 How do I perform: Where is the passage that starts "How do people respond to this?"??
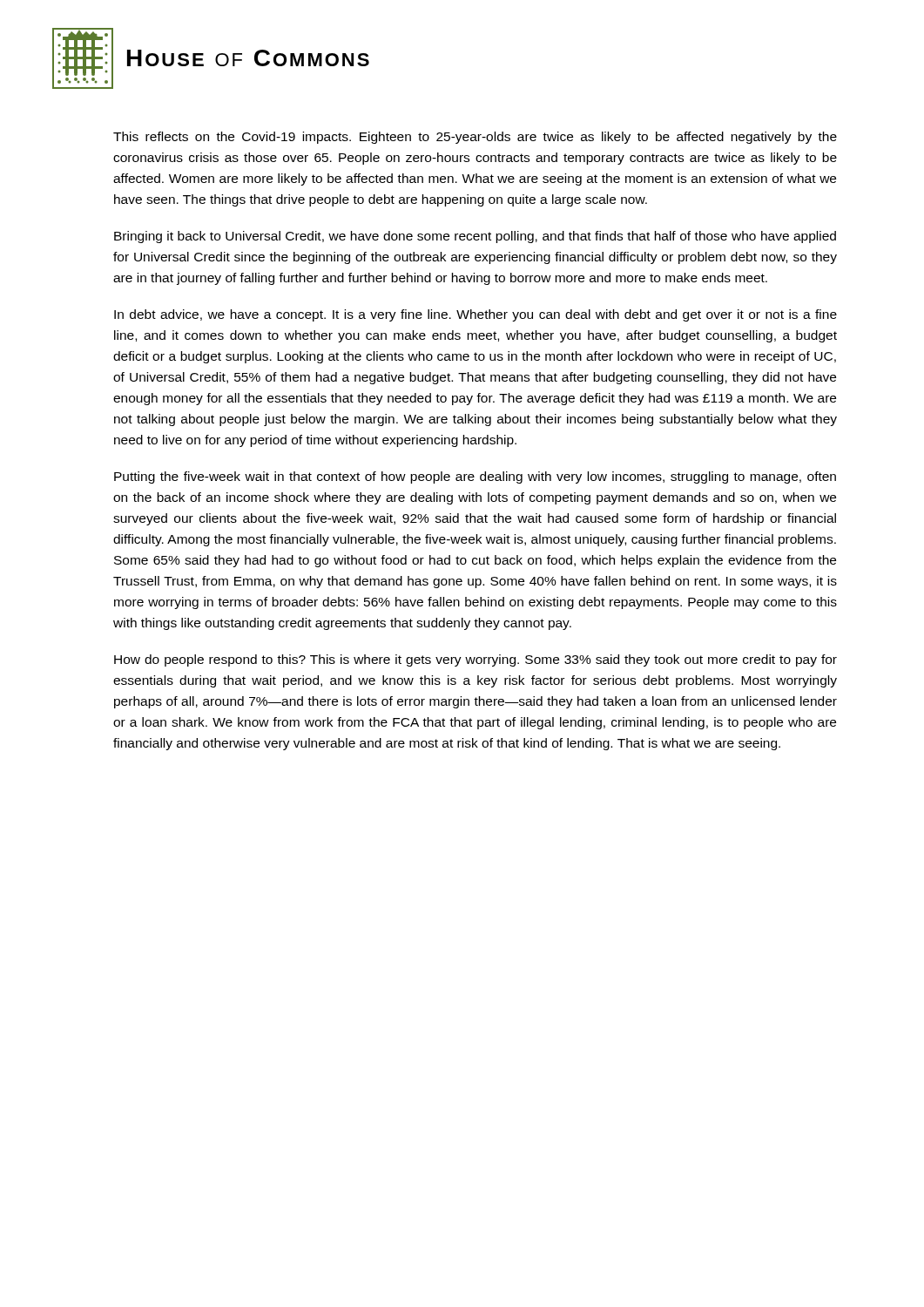point(475,701)
